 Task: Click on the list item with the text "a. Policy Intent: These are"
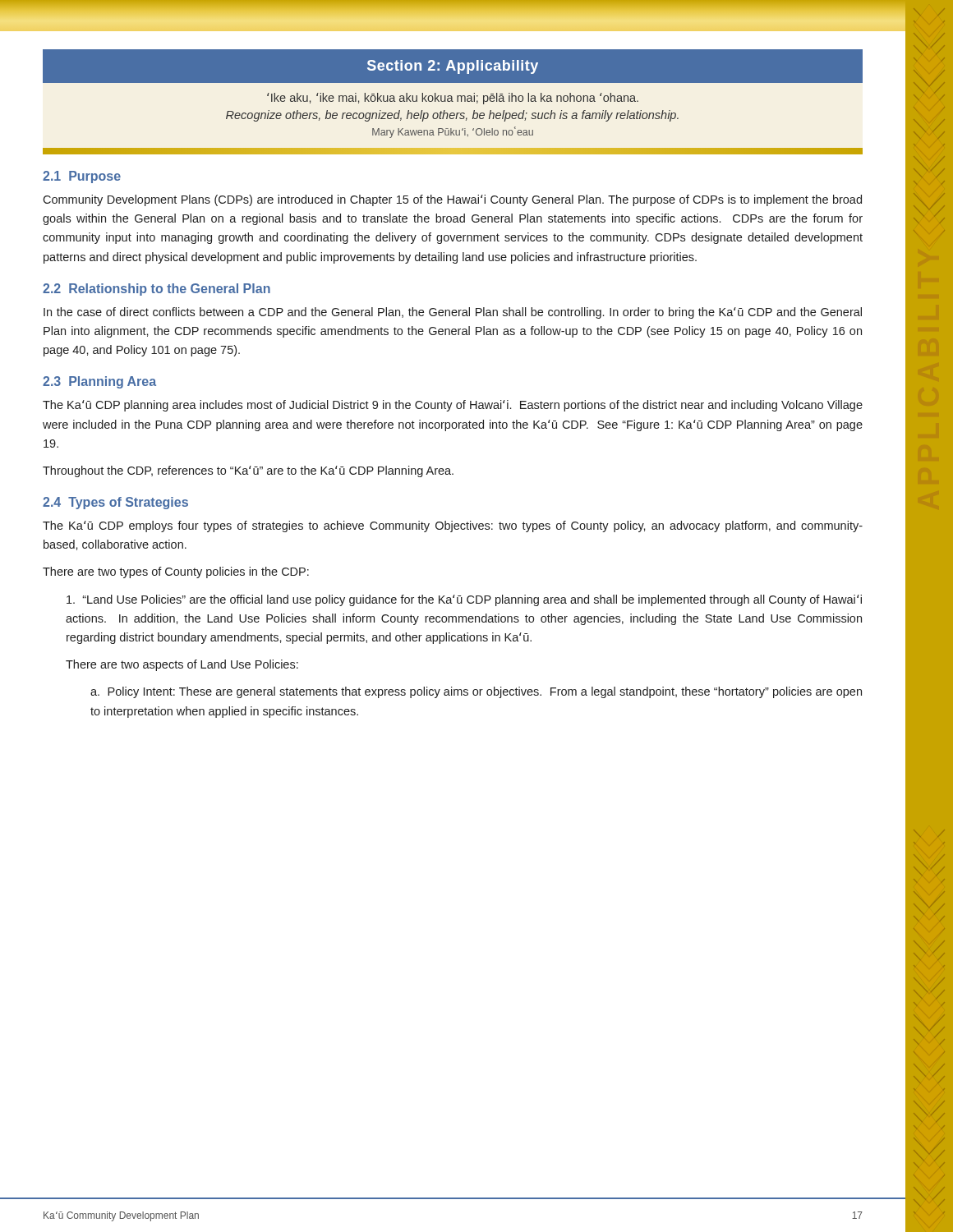(x=476, y=702)
